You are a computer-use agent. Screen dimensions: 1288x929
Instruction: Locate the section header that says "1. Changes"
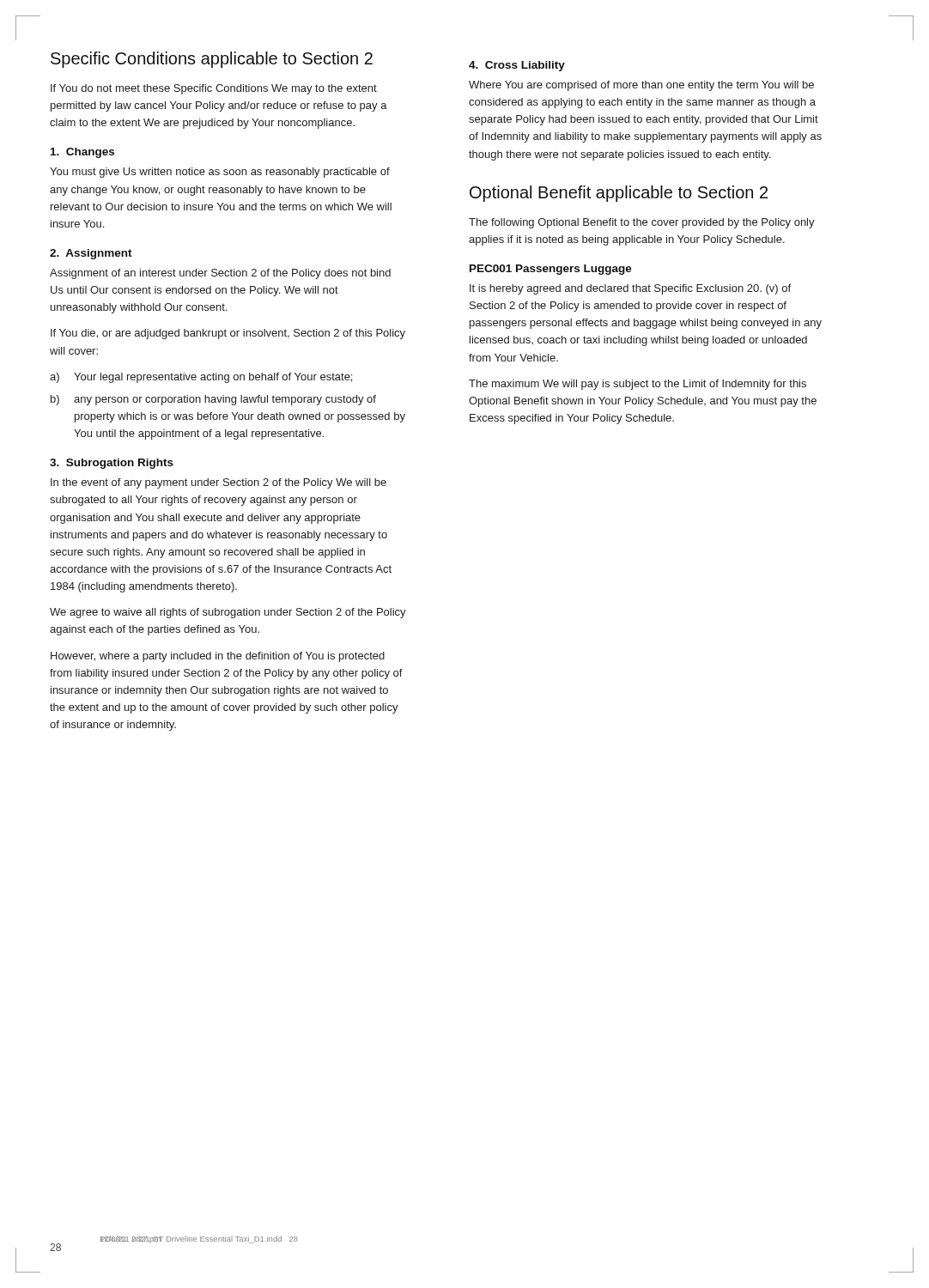click(82, 152)
